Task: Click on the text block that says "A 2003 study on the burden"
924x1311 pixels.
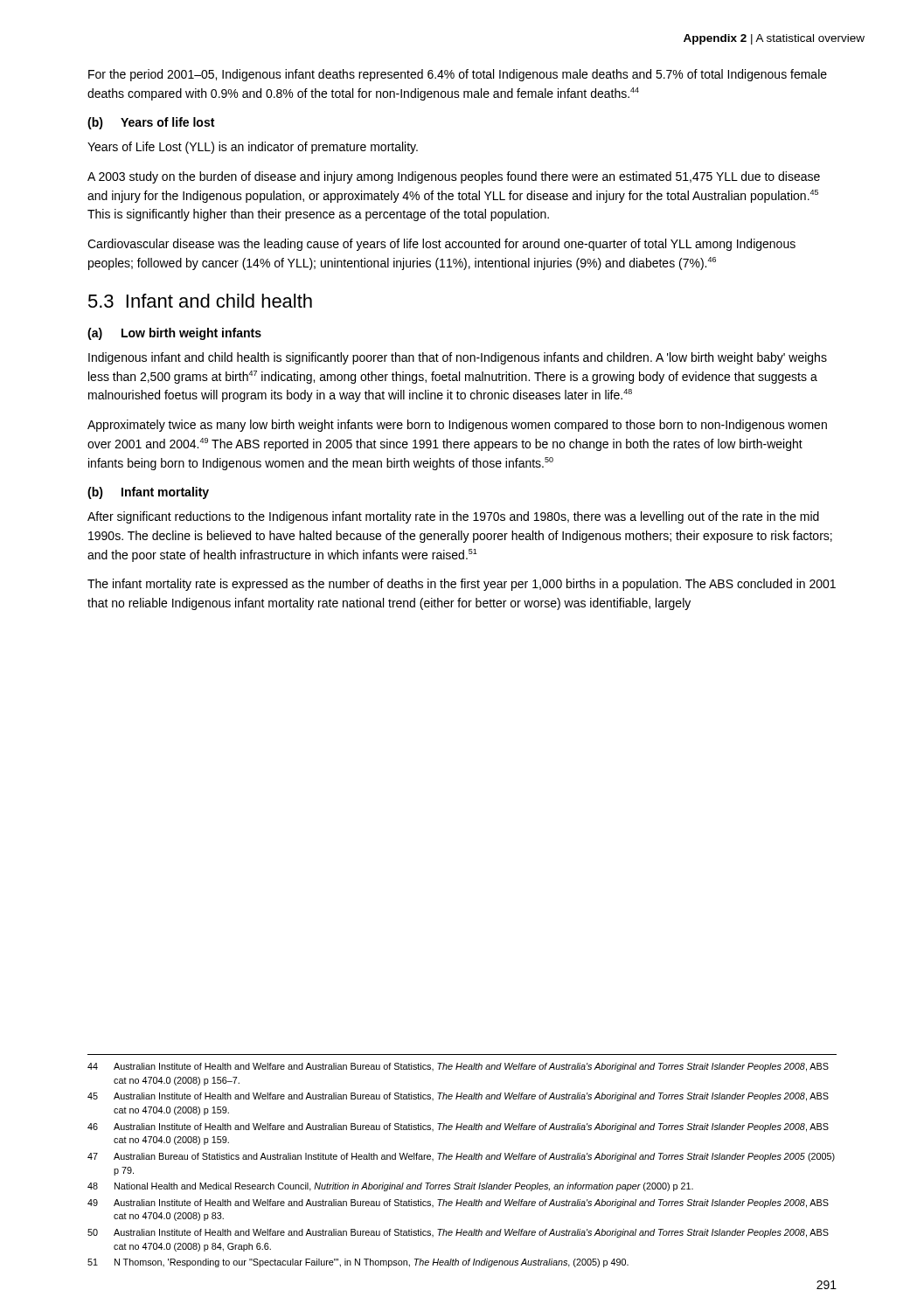Action: [x=462, y=196]
